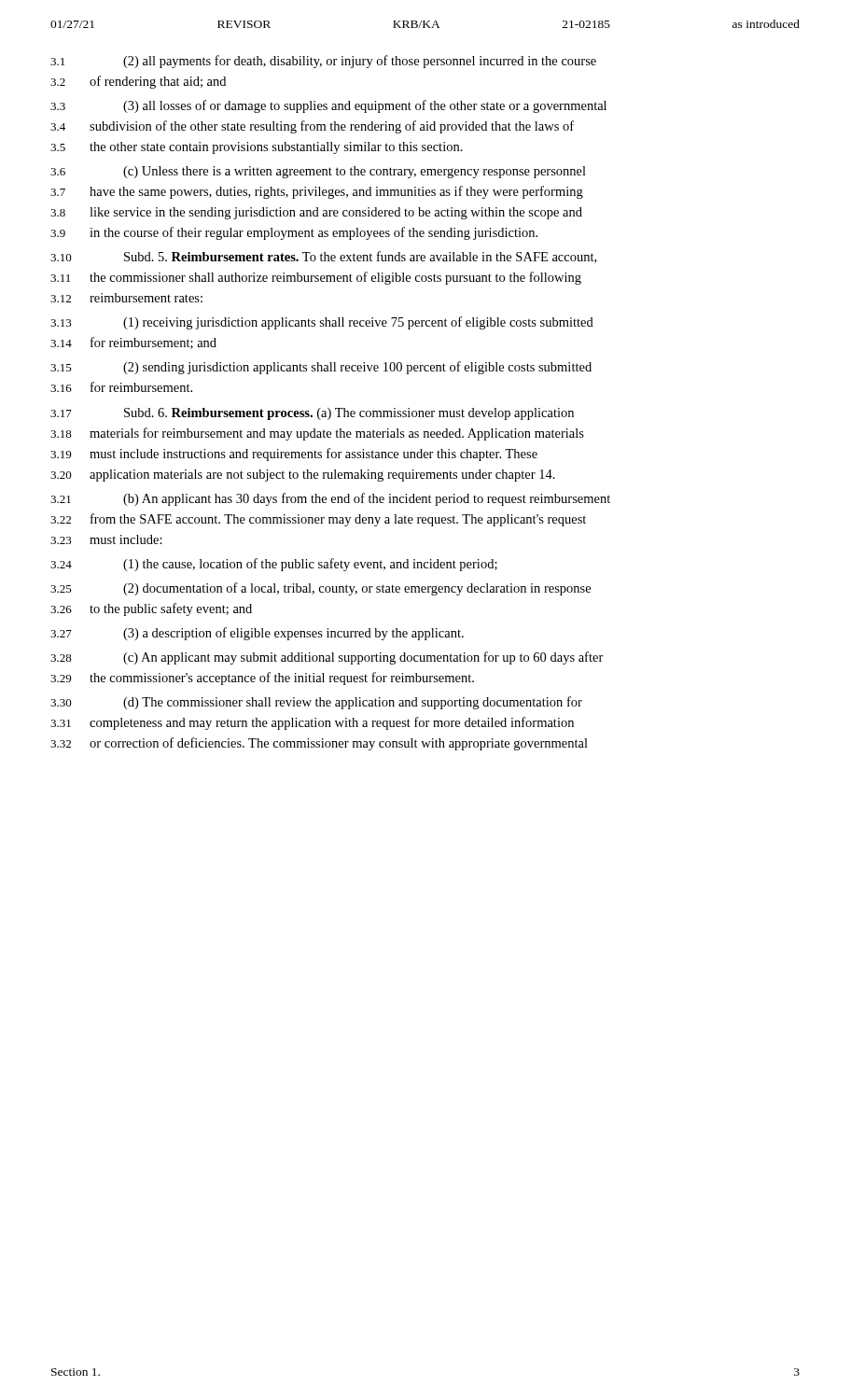This screenshot has width=850, height=1400.
Task: Select the text block with the text "21 (b) An applicant has 30 days from"
Action: (425, 519)
